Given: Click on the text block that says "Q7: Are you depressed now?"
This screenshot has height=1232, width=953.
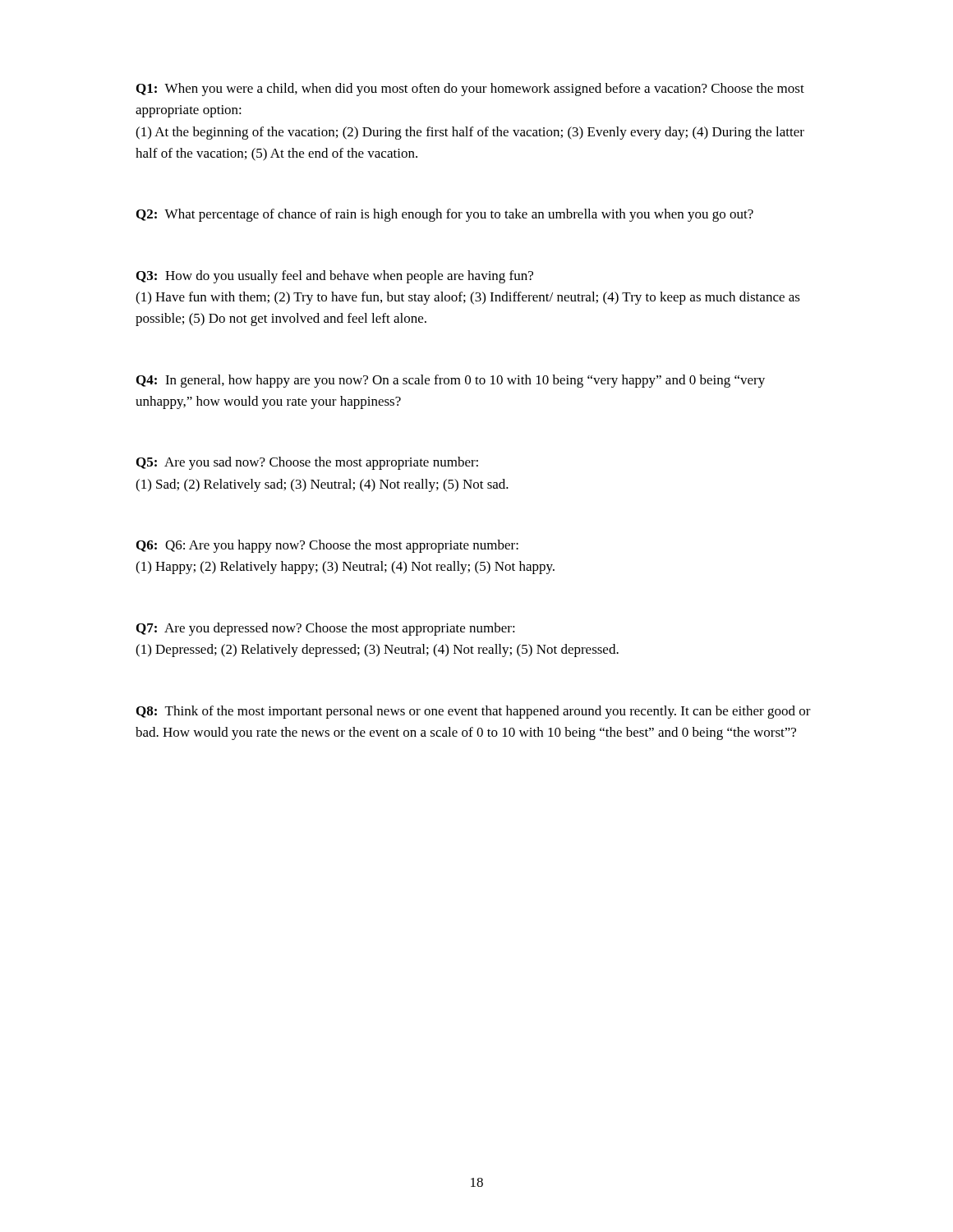Looking at the screenshot, I should point(377,639).
